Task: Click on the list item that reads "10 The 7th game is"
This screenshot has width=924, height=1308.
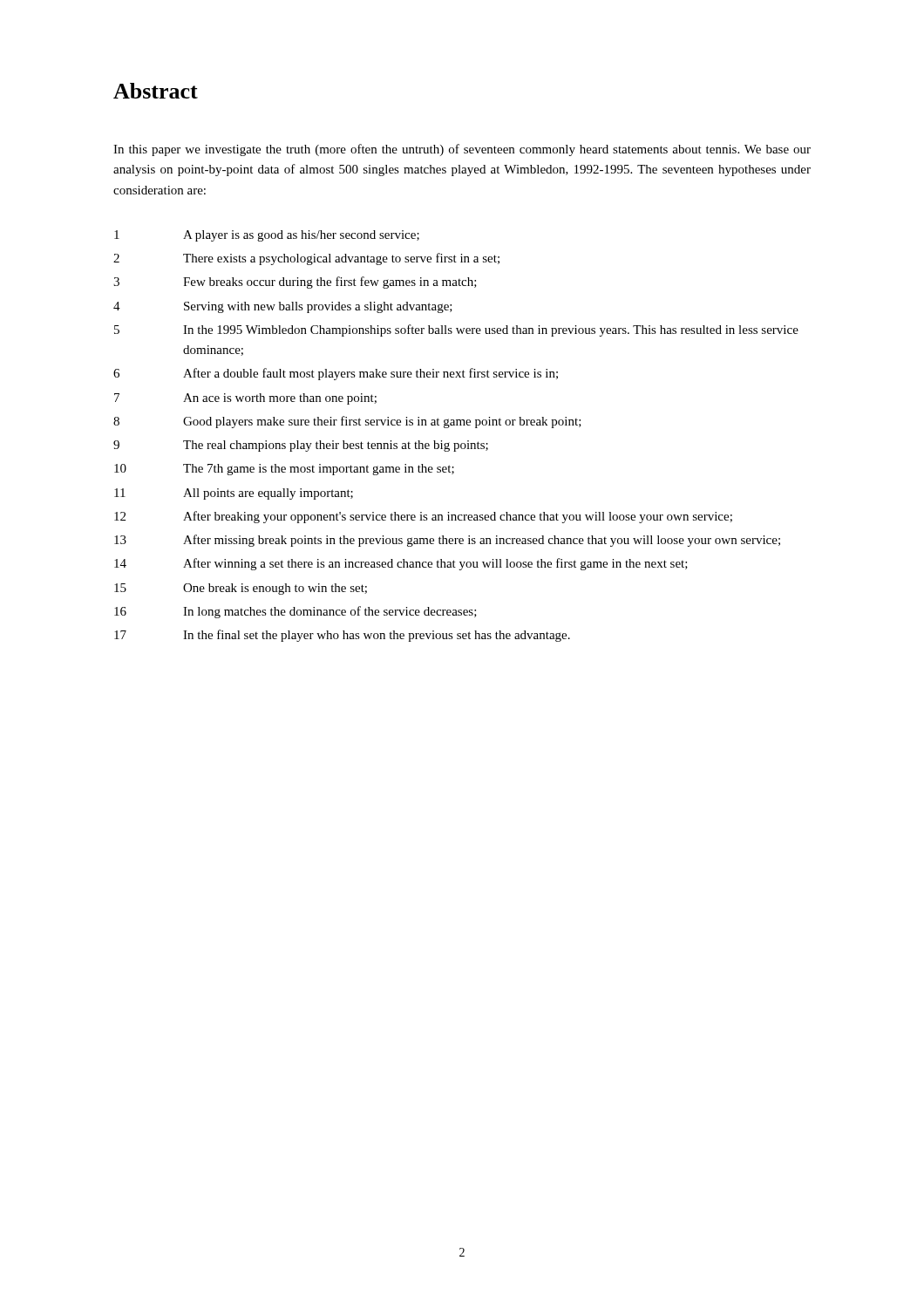Action: [x=462, y=469]
